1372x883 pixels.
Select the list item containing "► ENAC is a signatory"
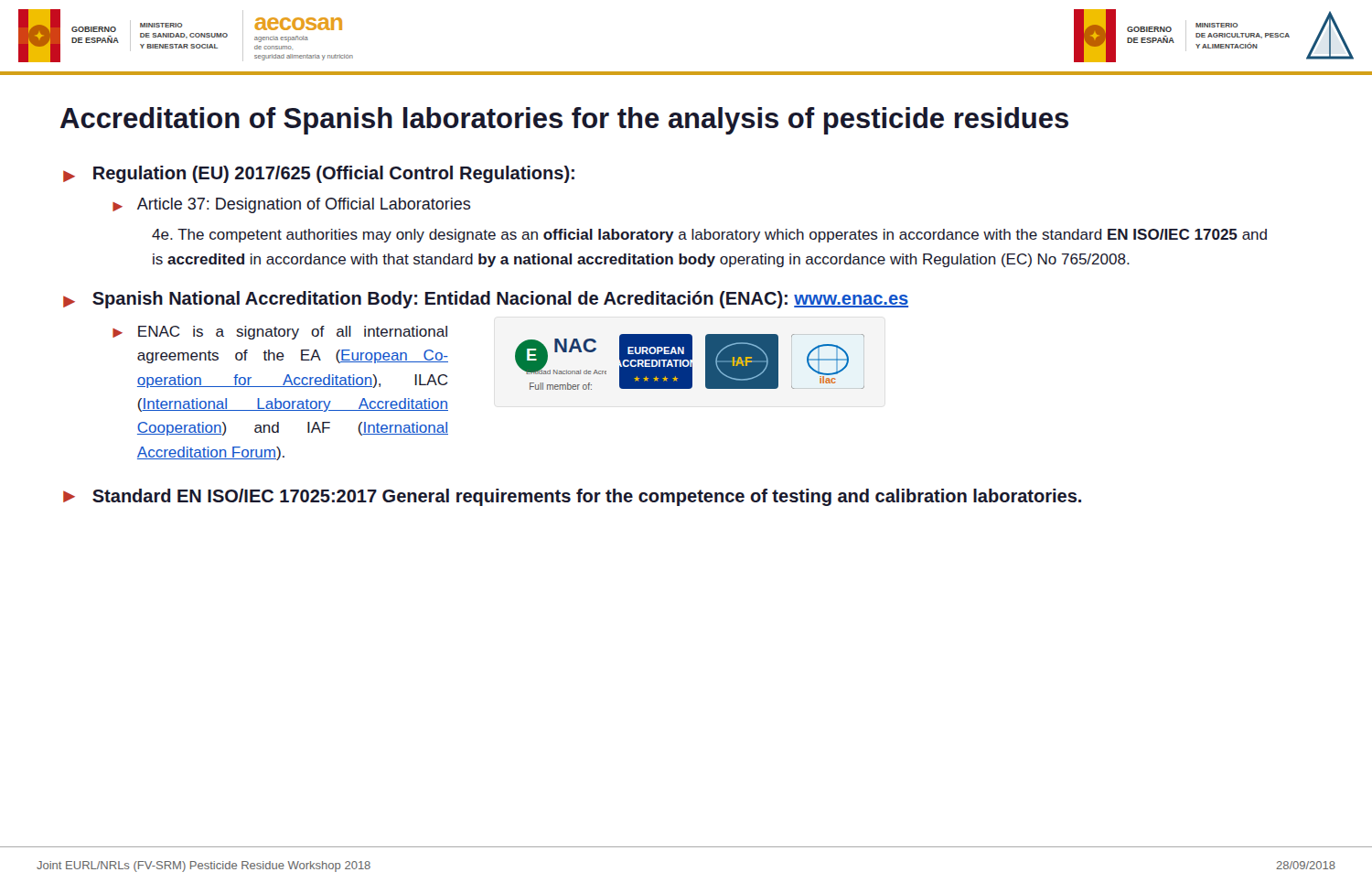[x=279, y=393]
